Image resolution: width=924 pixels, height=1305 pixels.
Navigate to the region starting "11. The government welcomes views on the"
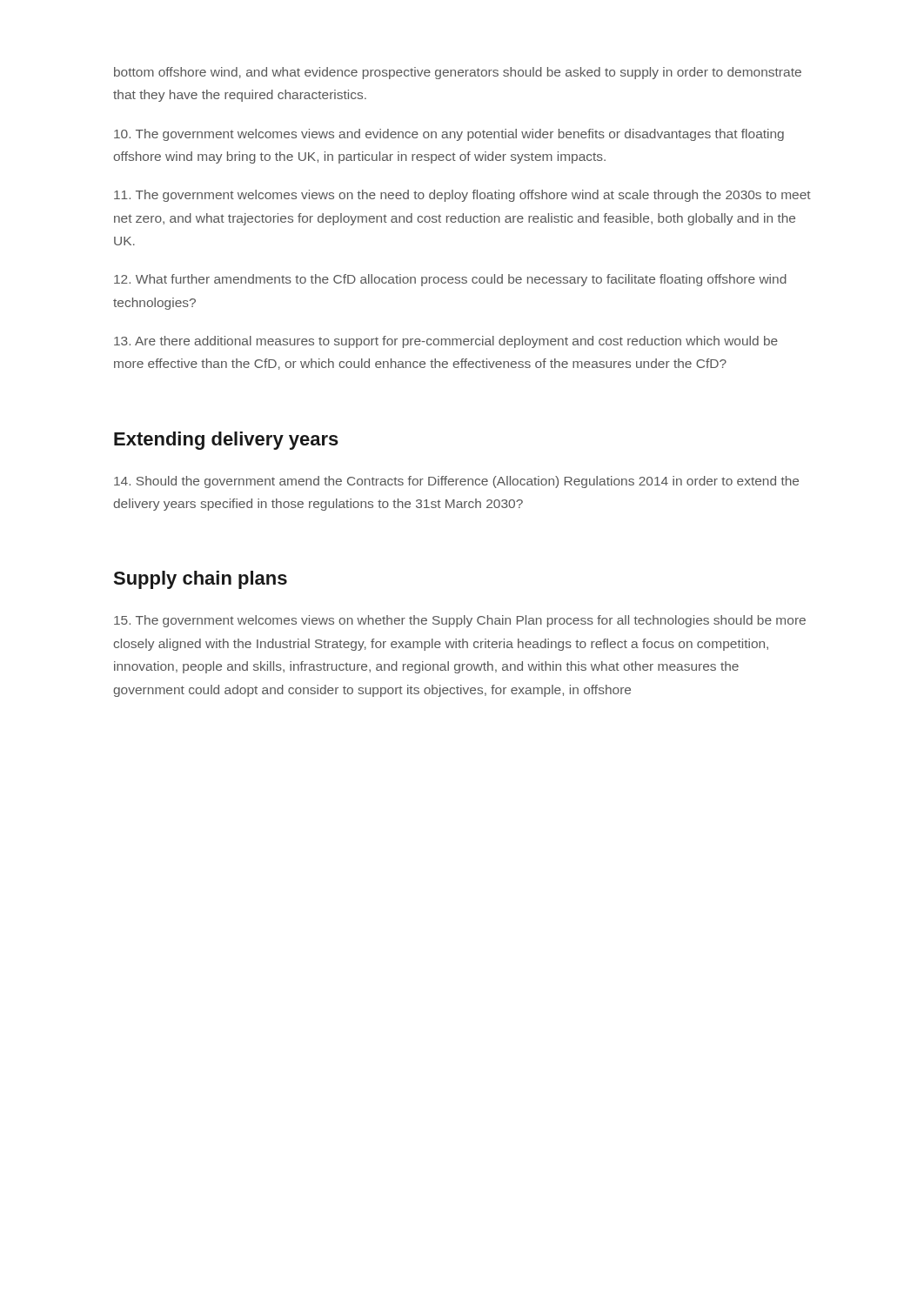tap(462, 218)
